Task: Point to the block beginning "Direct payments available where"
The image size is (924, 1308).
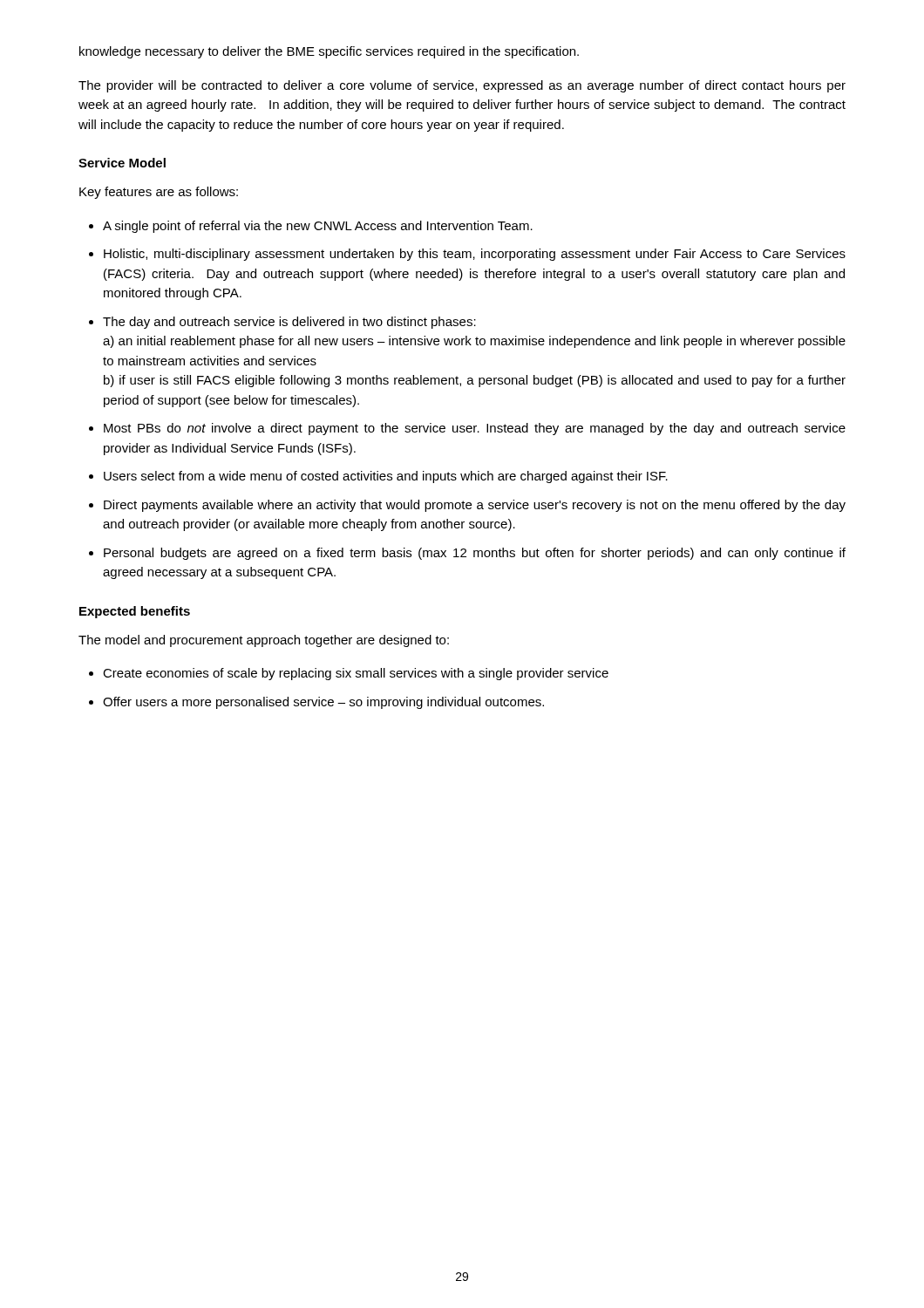Action: point(462,514)
